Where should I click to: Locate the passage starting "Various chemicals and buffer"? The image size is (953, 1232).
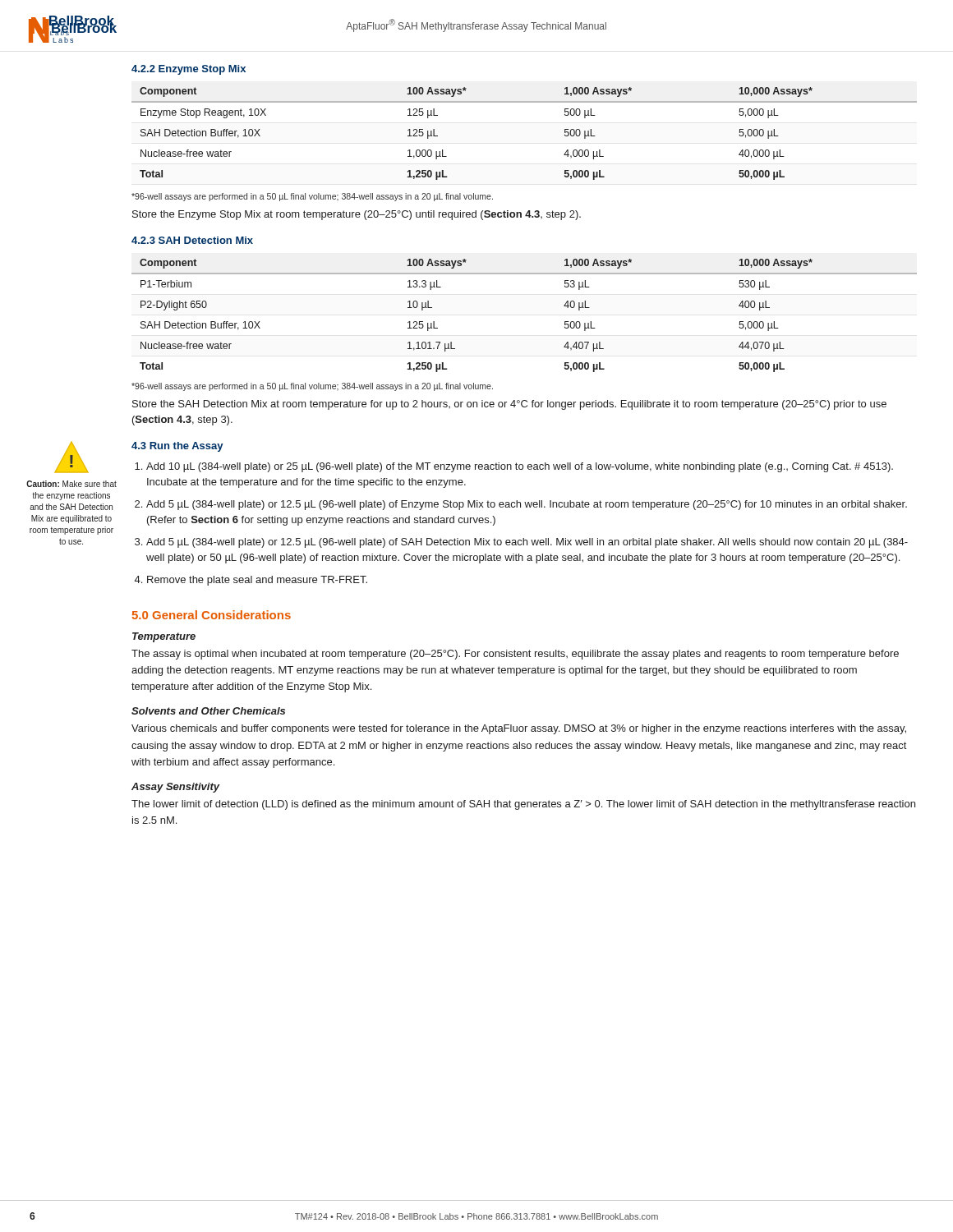pyautogui.click(x=519, y=745)
